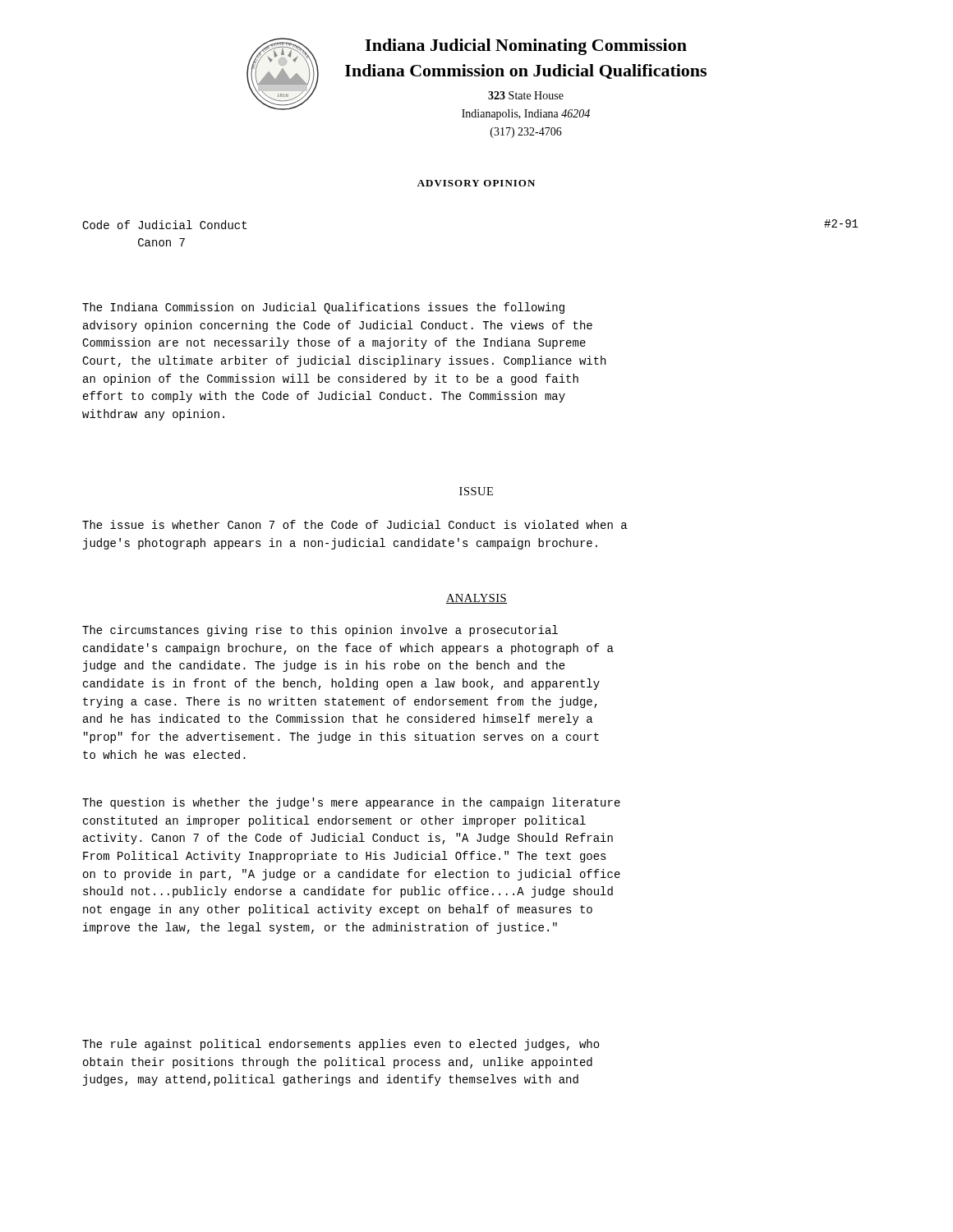The width and height of the screenshot is (953, 1232).
Task: Point to the block beginning "The rule against"
Action: coord(341,1063)
